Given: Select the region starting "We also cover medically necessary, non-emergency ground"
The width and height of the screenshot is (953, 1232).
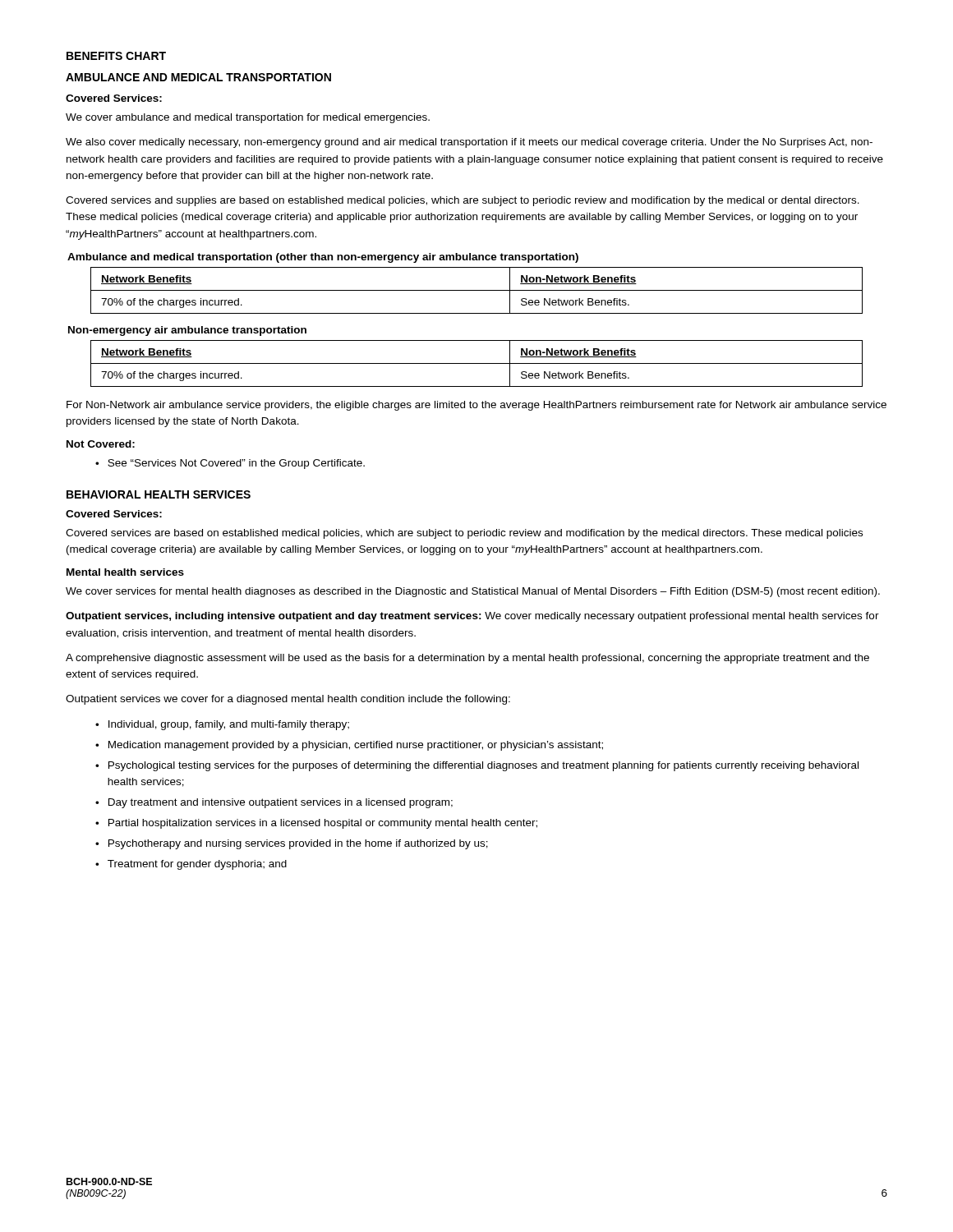Looking at the screenshot, I should click(474, 159).
